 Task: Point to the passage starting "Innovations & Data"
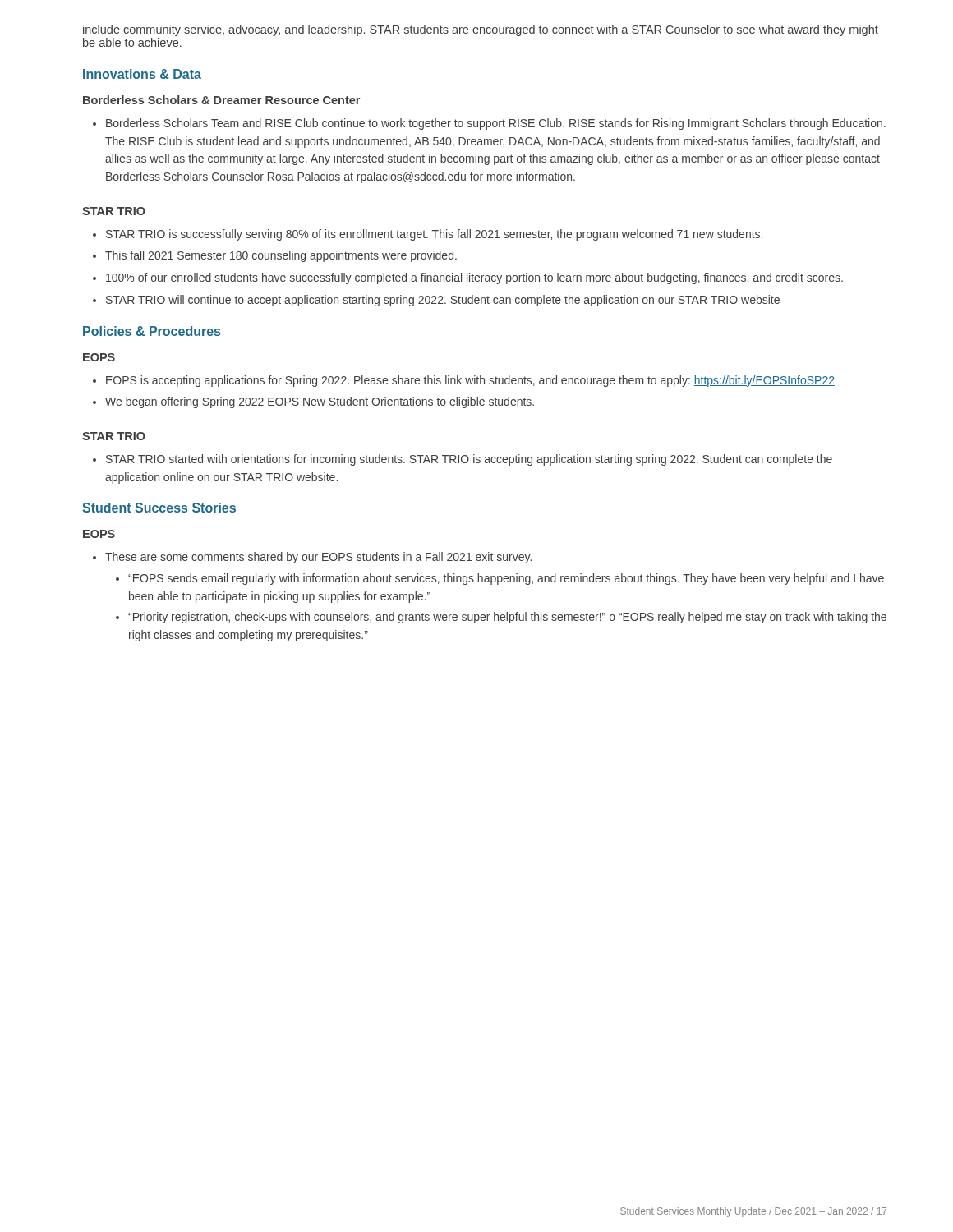pyautogui.click(x=142, y=74)
